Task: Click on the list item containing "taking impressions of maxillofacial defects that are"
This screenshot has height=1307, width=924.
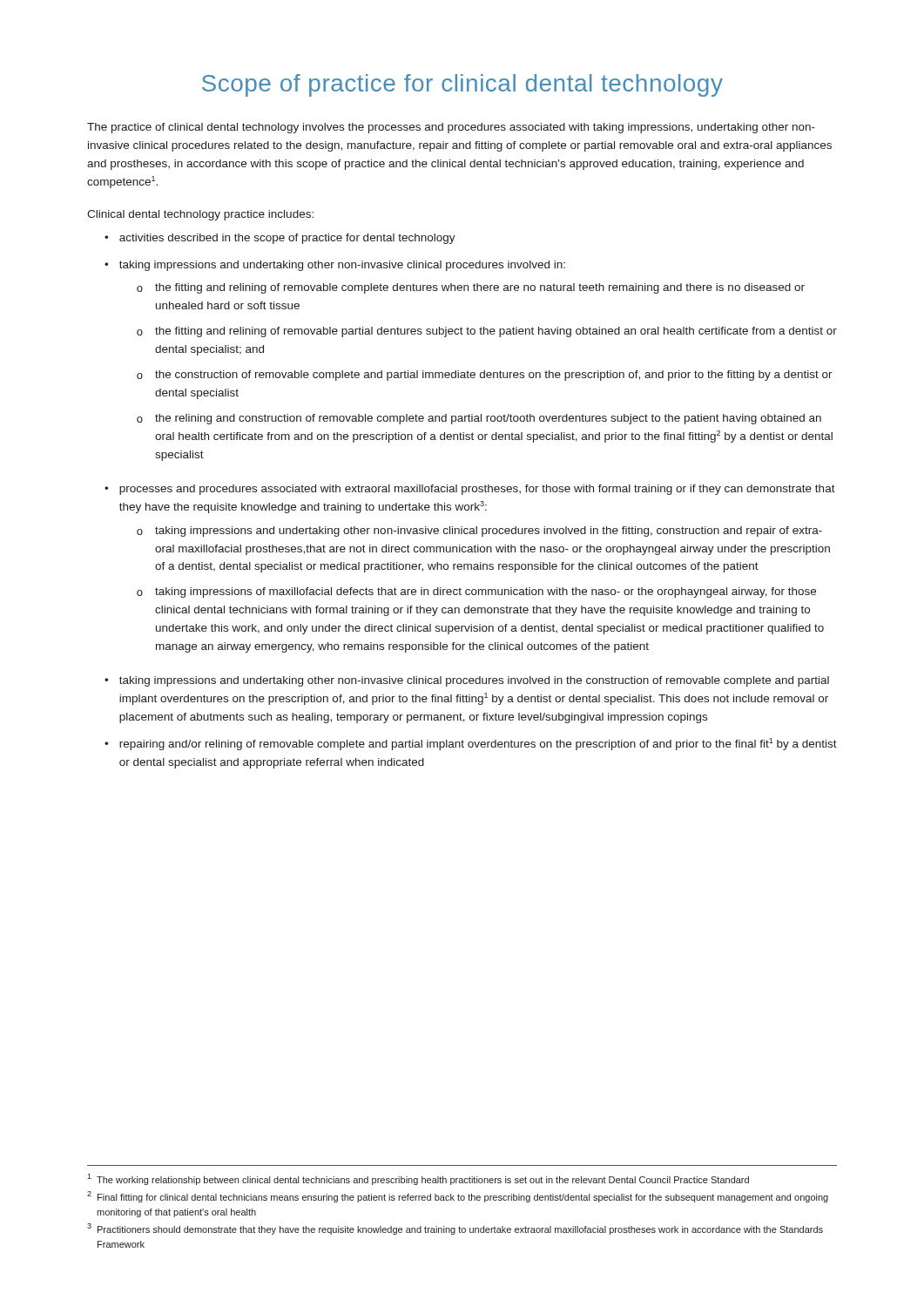Action: point(496,620)
